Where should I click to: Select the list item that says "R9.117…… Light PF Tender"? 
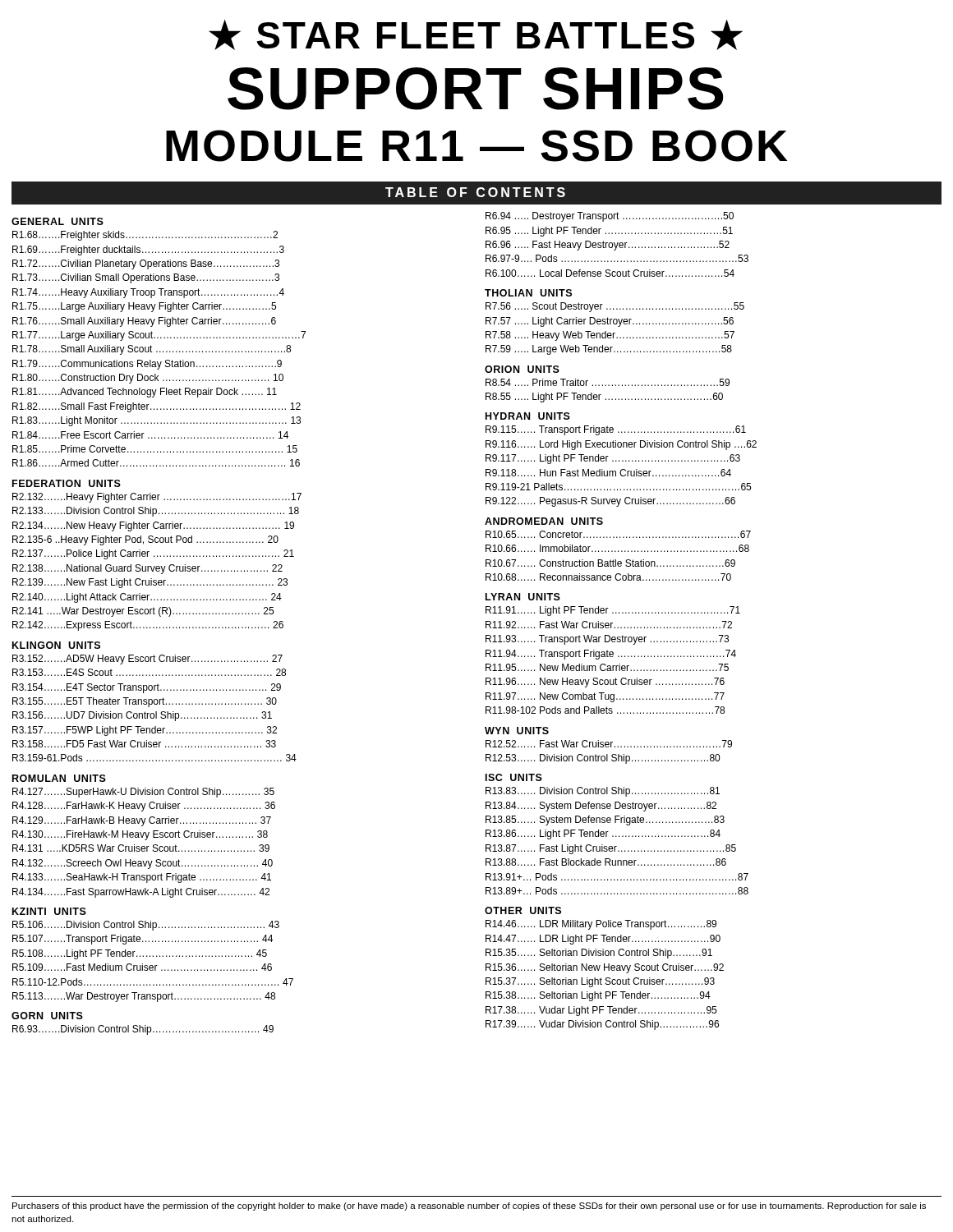pos(613,458)
